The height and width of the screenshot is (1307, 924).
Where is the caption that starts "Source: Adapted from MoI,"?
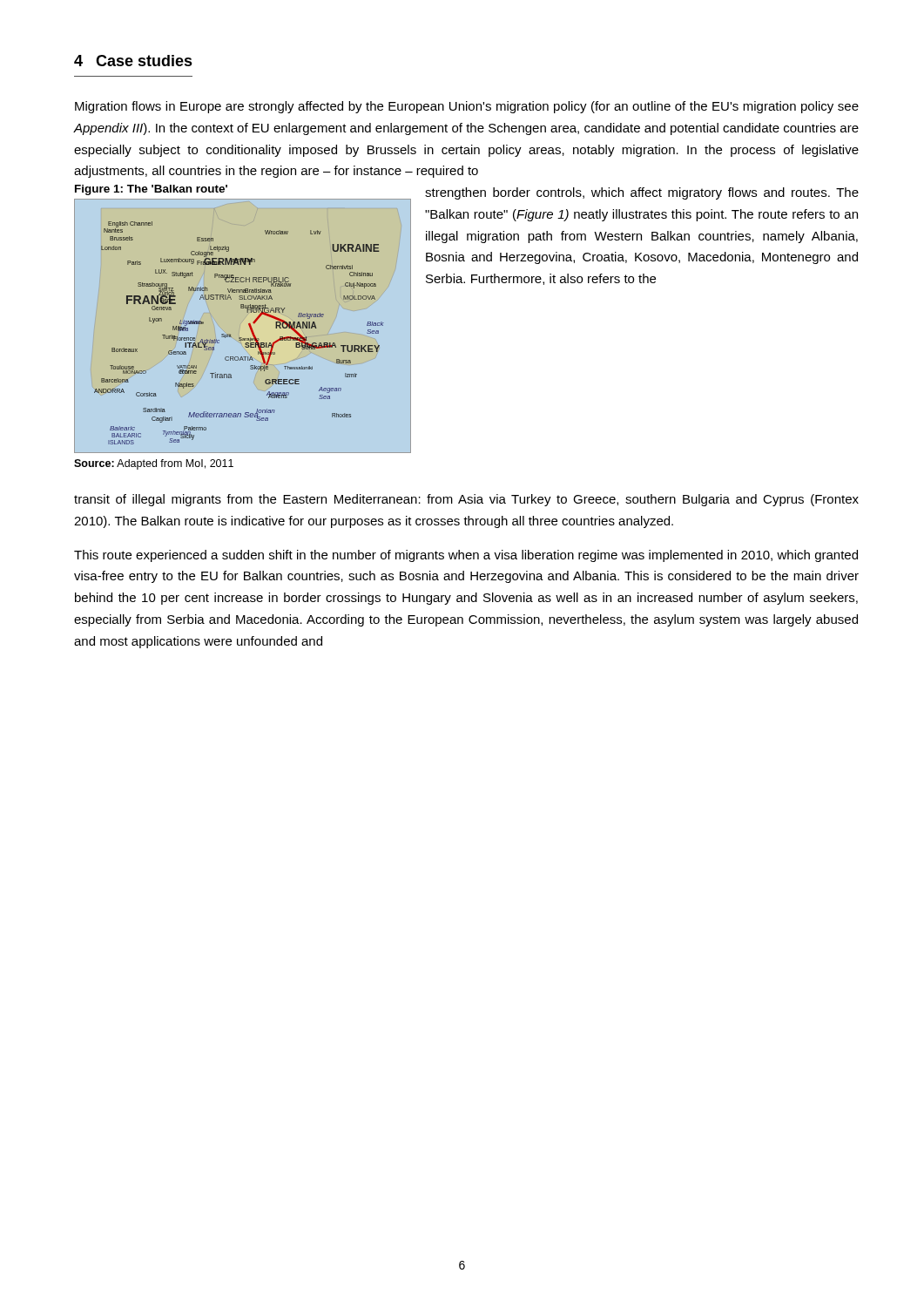(154, 464)
